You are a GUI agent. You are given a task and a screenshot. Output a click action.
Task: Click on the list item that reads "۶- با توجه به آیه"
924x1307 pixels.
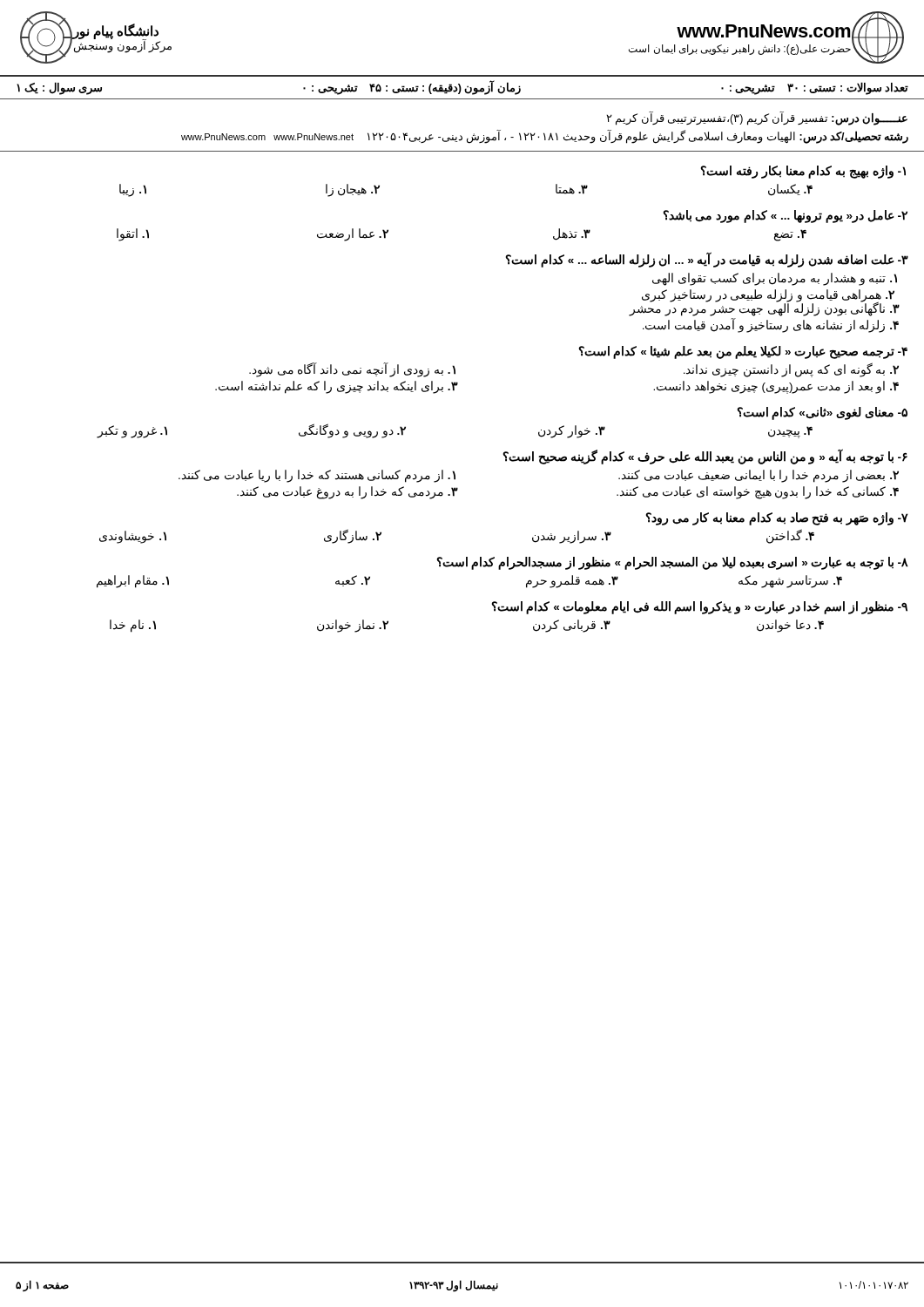click(462, 474)
